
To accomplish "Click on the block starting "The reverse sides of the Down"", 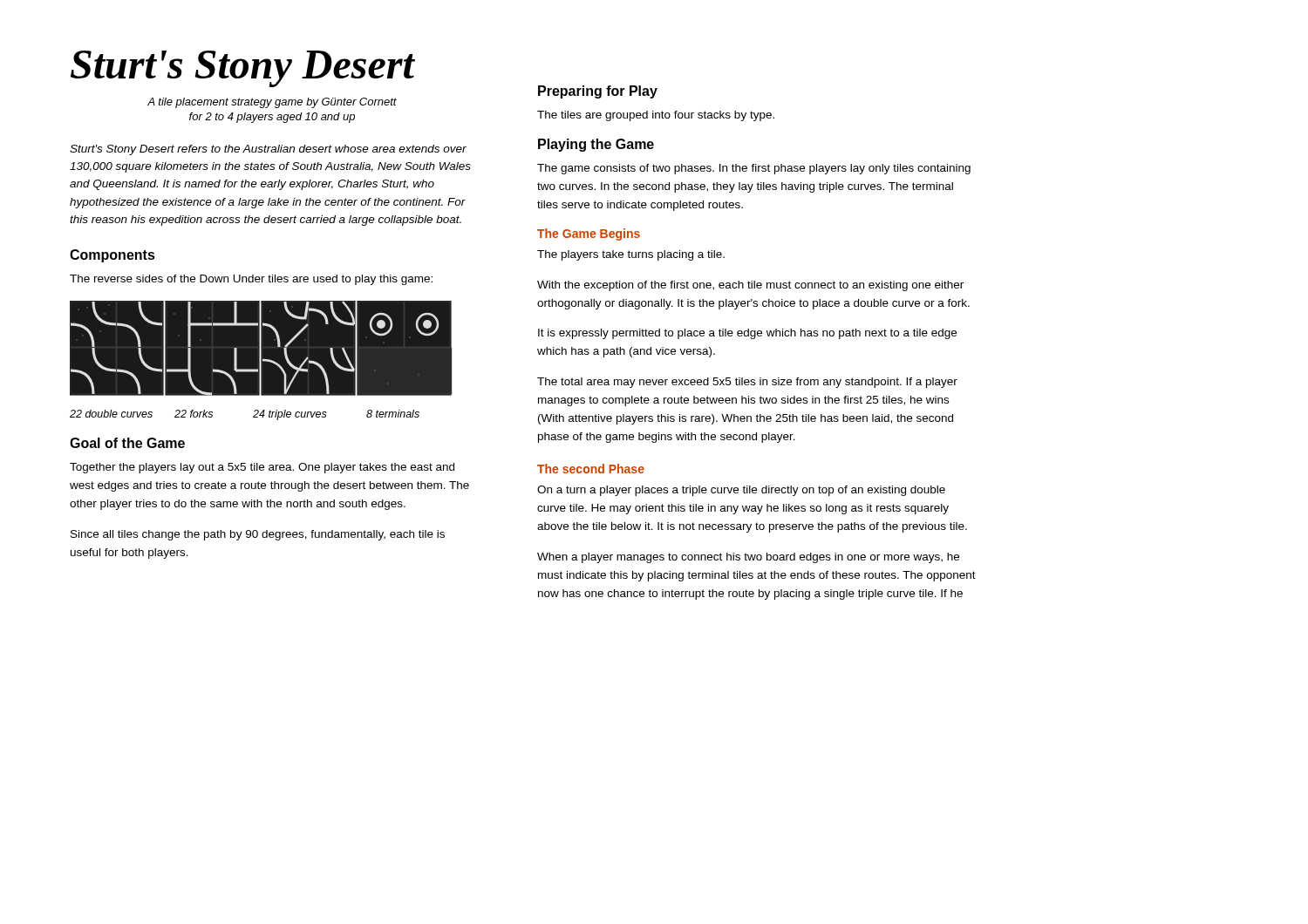I will (x=252, y=279).
